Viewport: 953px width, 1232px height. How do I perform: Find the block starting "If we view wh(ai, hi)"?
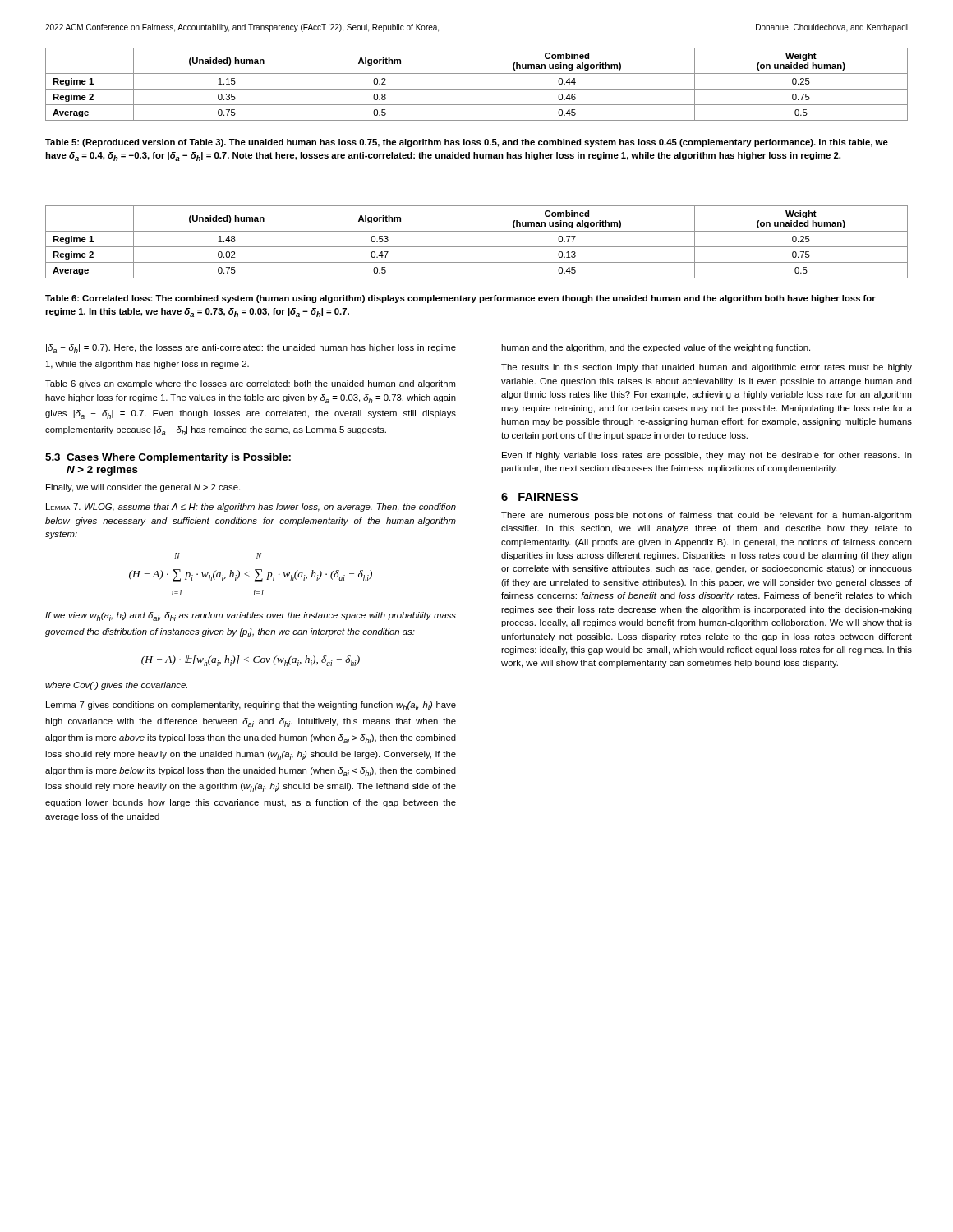pyautogui.click(x=251, y=625)
